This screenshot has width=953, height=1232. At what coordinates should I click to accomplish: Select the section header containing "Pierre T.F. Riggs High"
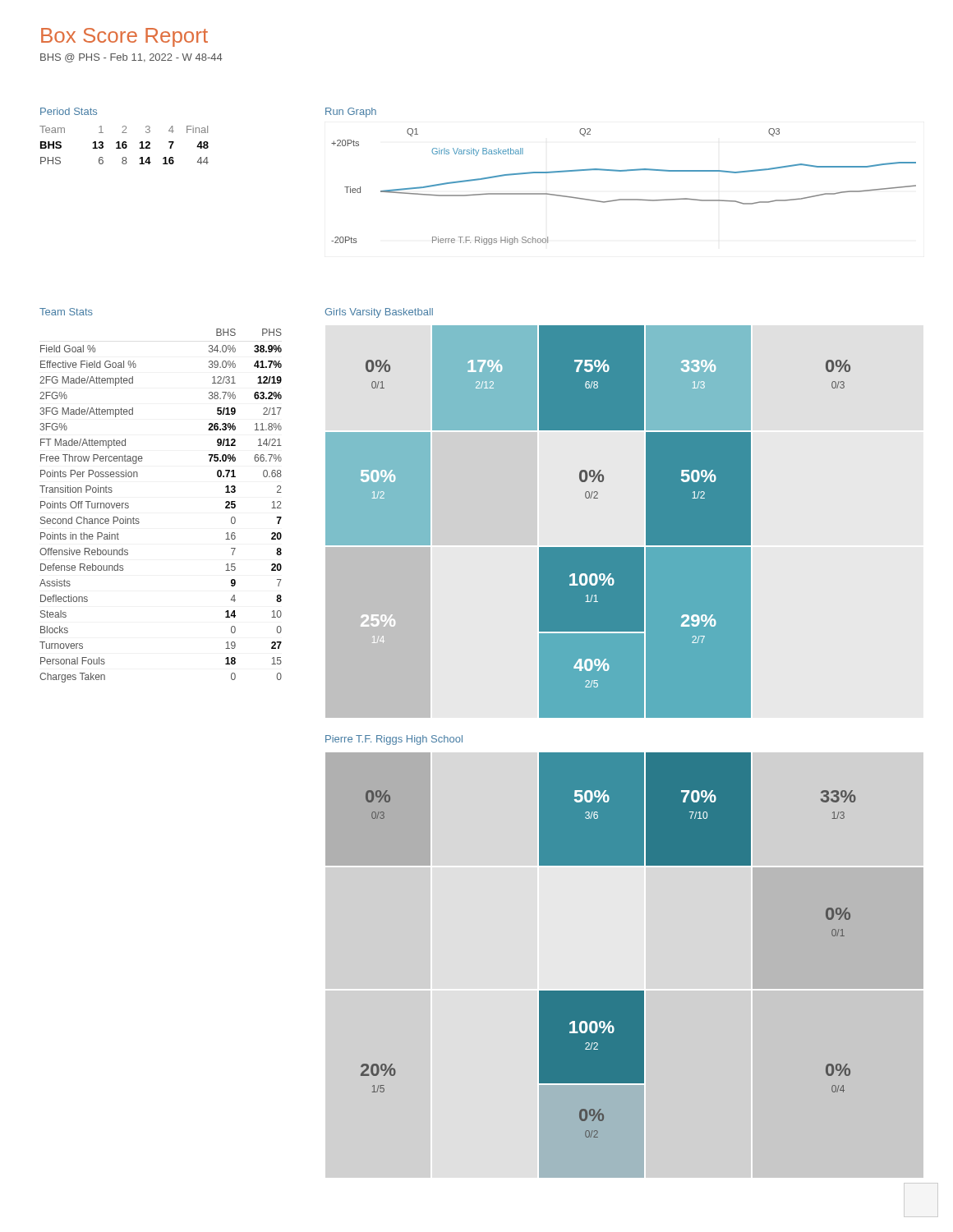394,739
